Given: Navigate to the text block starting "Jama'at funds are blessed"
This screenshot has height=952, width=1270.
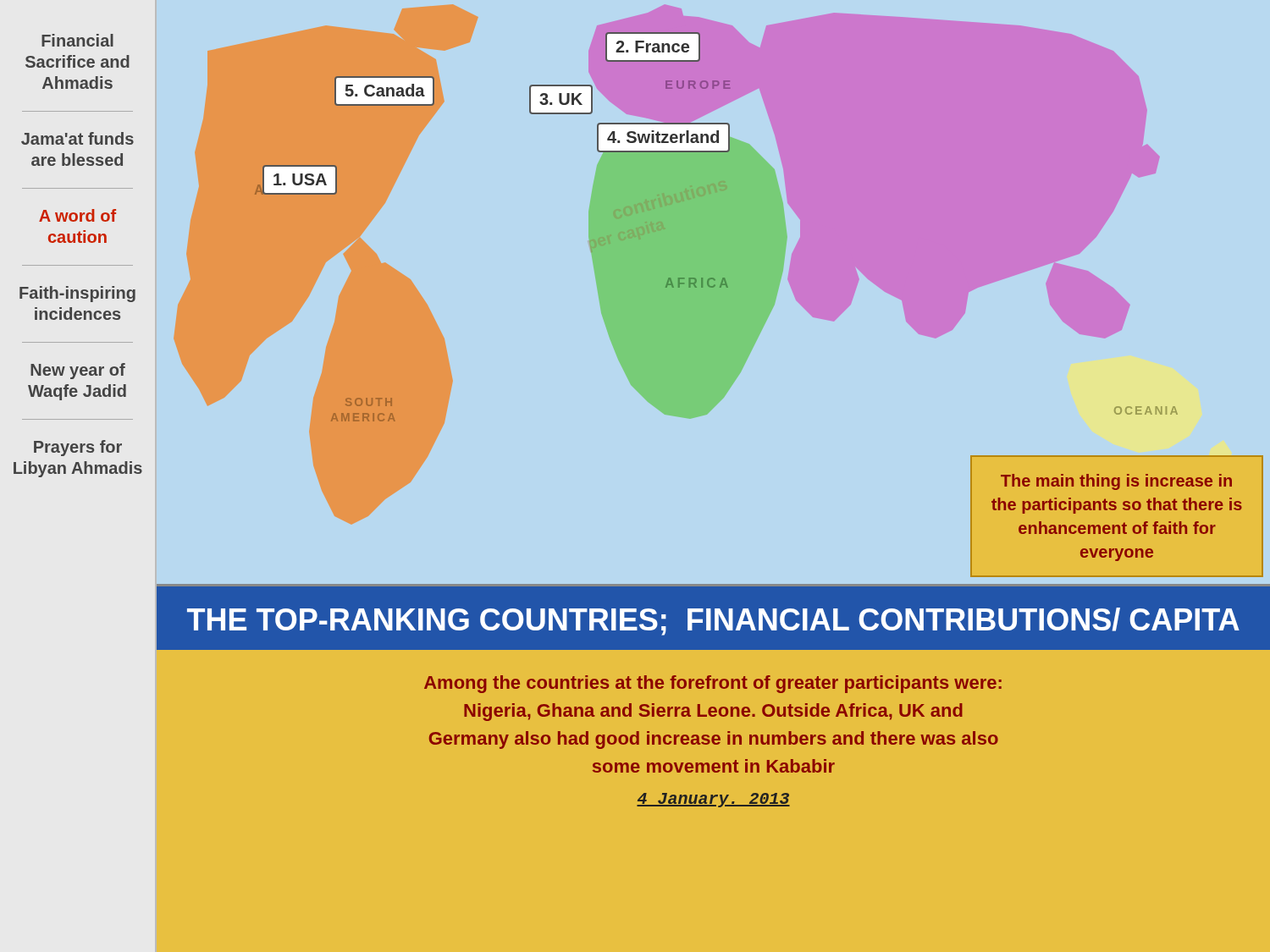Looking at the screenshot, I should (77, 149).
